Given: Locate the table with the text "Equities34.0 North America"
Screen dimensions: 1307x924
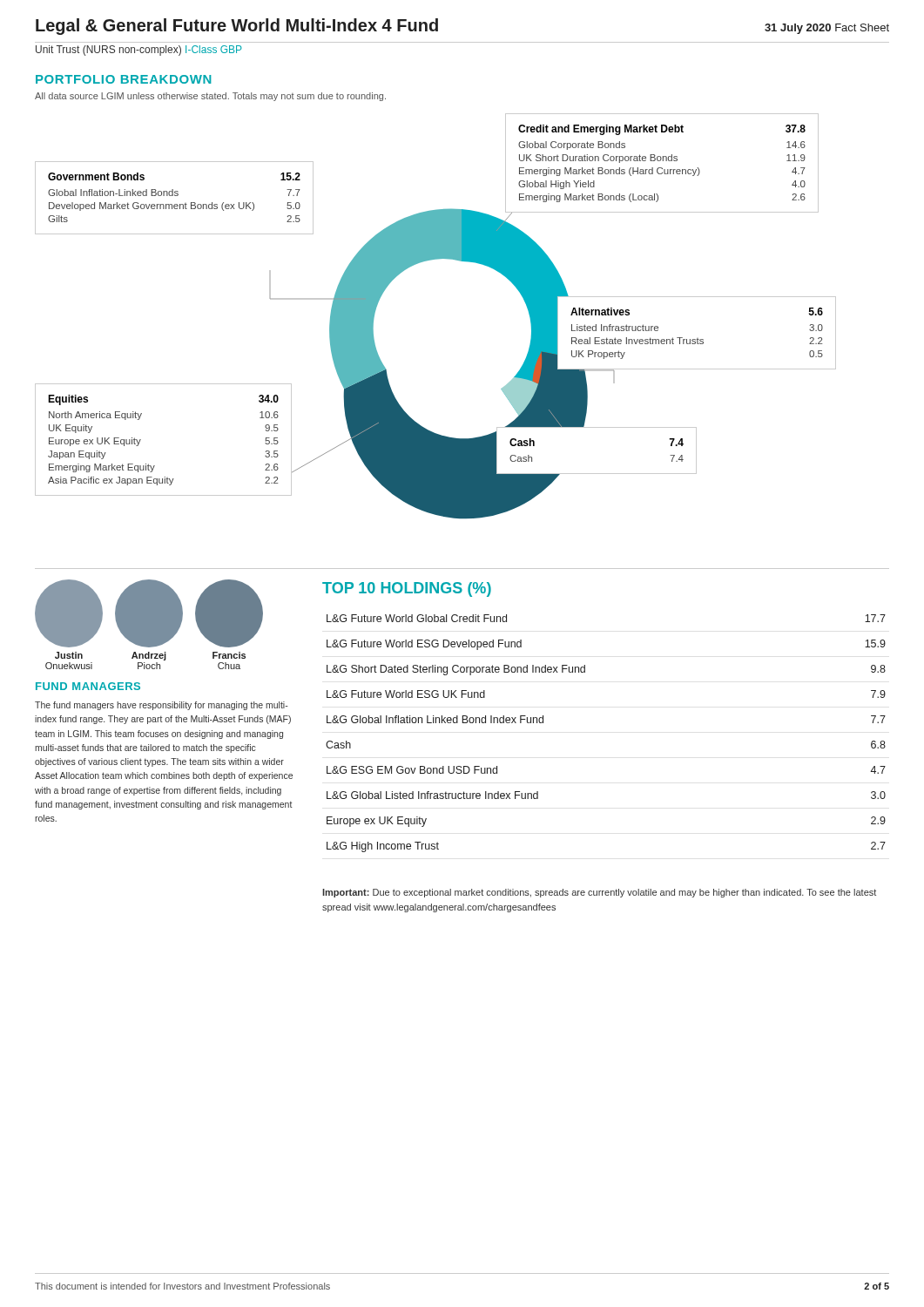Looking at the screenshot, I should [x=163, y=440].
